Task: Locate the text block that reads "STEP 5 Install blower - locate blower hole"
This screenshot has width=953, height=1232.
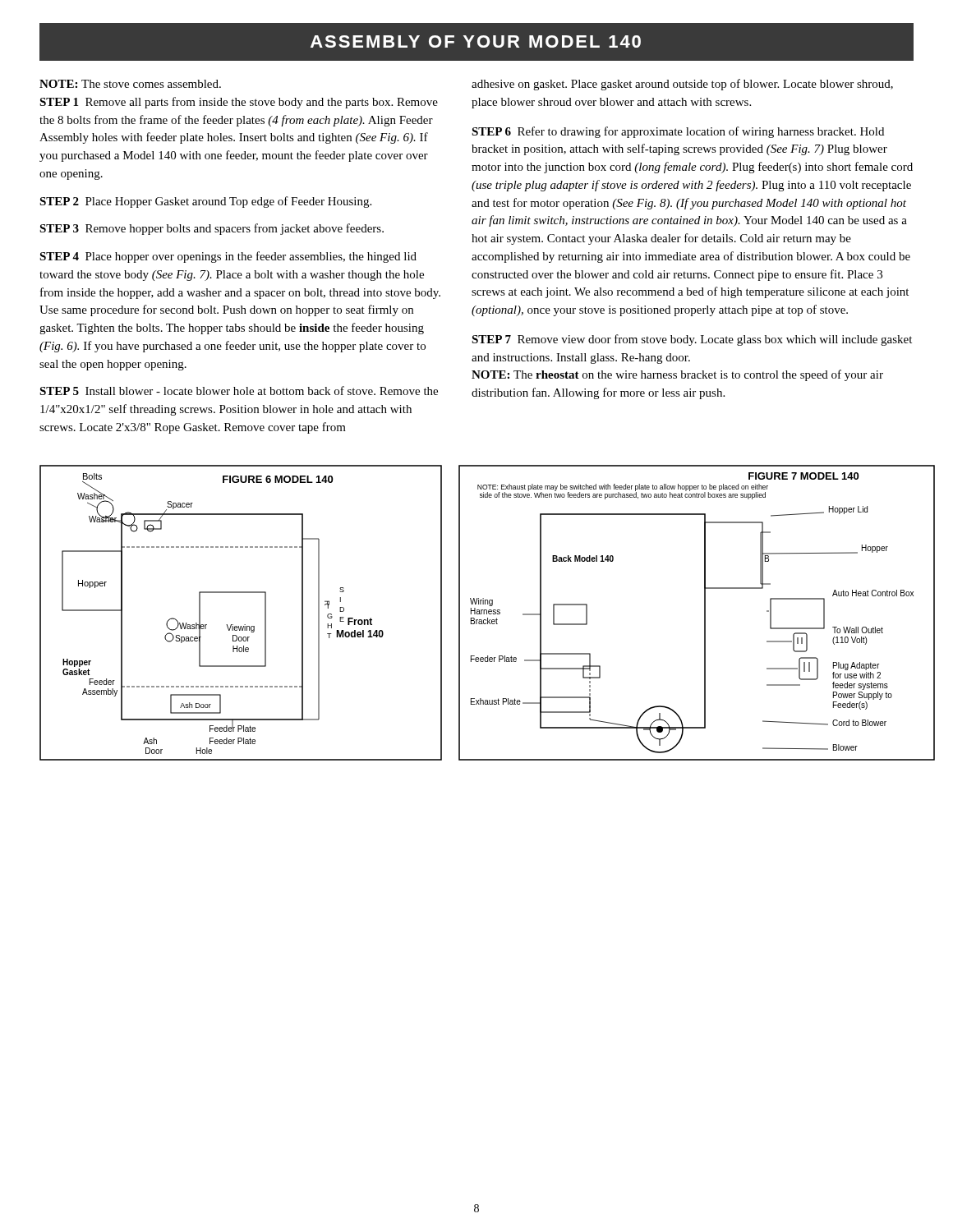Action: coord(239,409)
